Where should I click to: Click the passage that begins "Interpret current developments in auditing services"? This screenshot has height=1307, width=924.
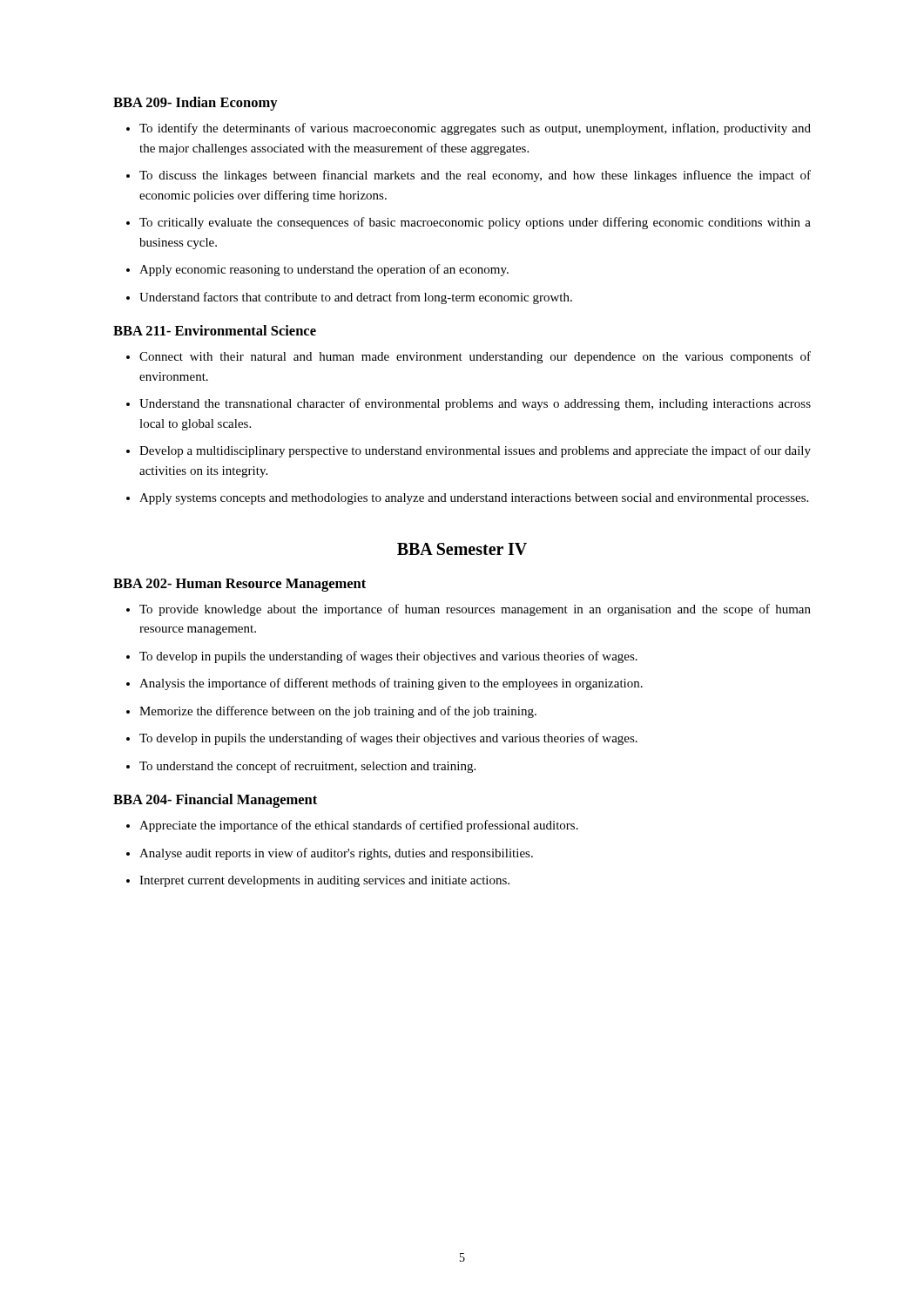point(325,880)
